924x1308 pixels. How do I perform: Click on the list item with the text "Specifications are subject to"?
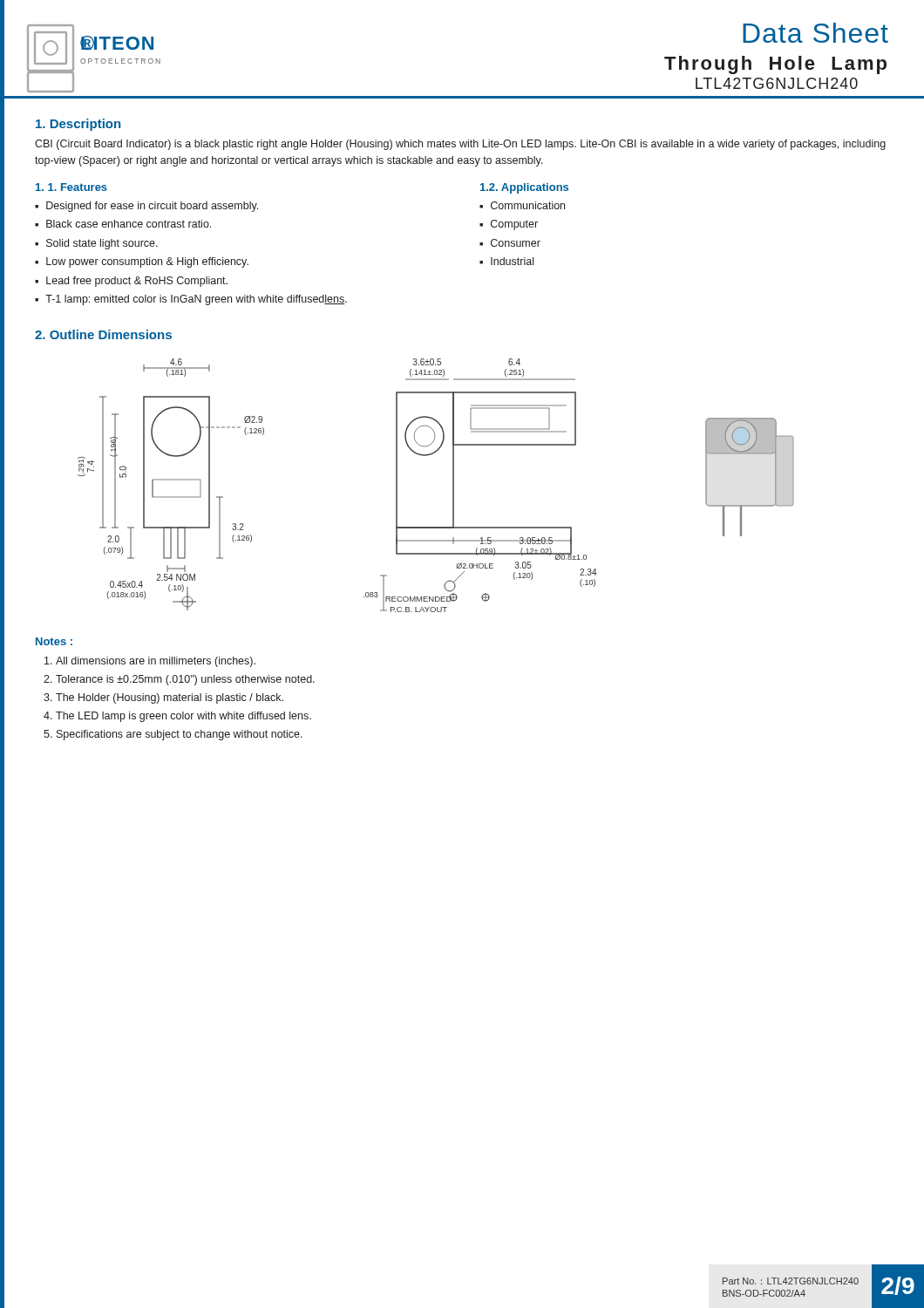[179, 734]
